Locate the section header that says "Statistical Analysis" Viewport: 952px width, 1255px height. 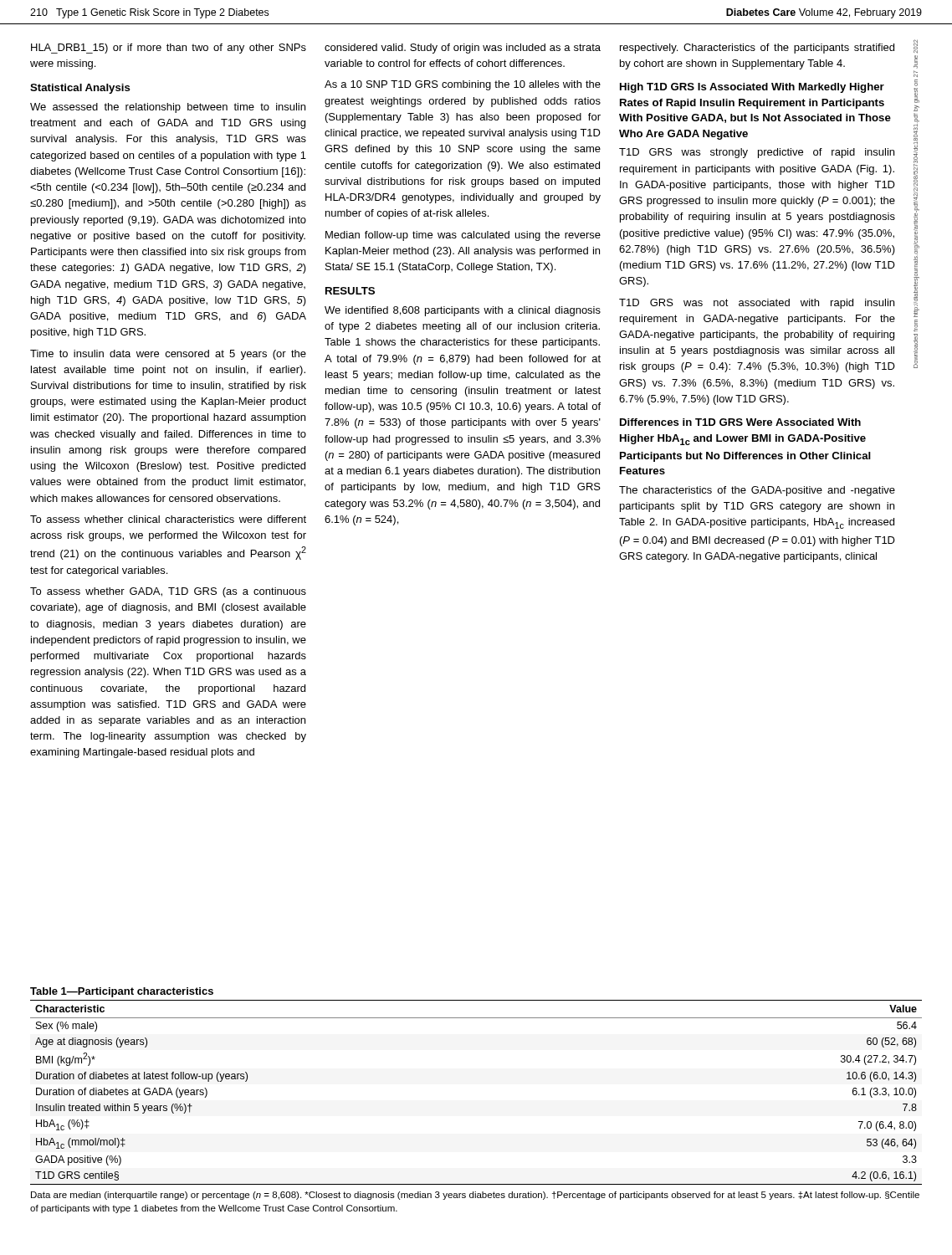pos(80,88)
